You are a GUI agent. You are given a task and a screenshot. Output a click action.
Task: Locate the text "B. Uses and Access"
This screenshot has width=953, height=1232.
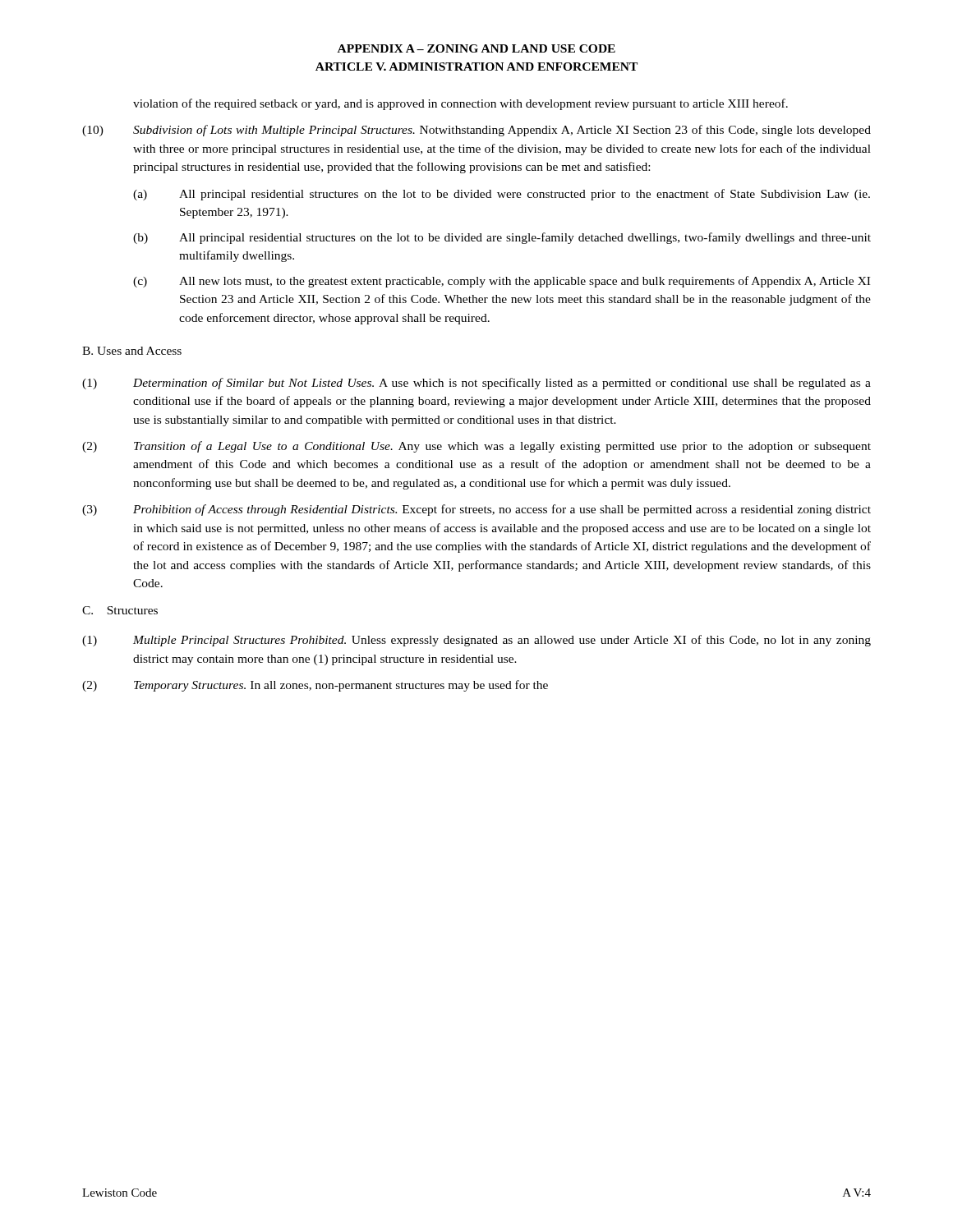tap(132, 350)
